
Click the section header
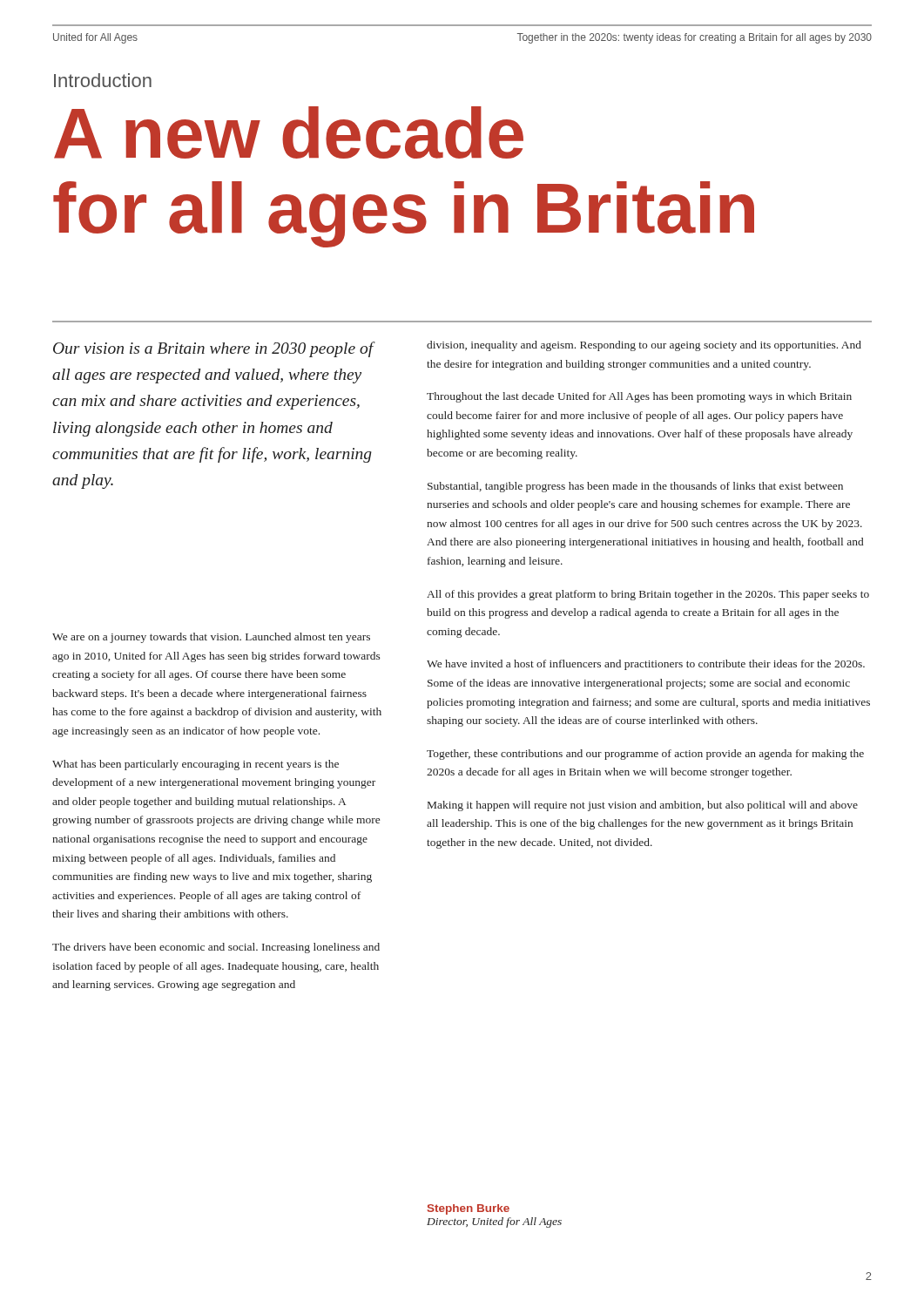[102, 81]
